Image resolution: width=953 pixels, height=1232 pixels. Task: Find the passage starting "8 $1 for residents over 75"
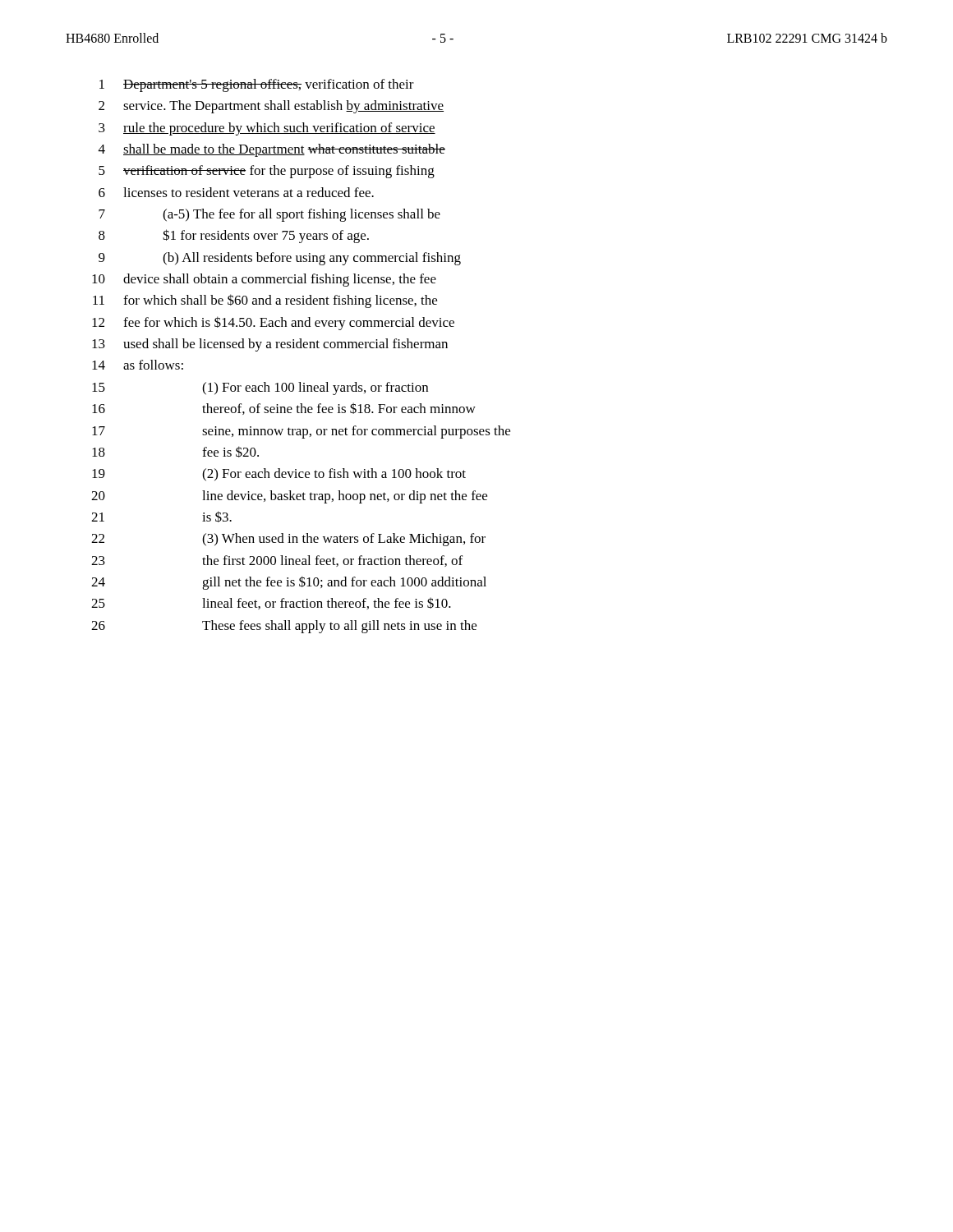[234, 236]
